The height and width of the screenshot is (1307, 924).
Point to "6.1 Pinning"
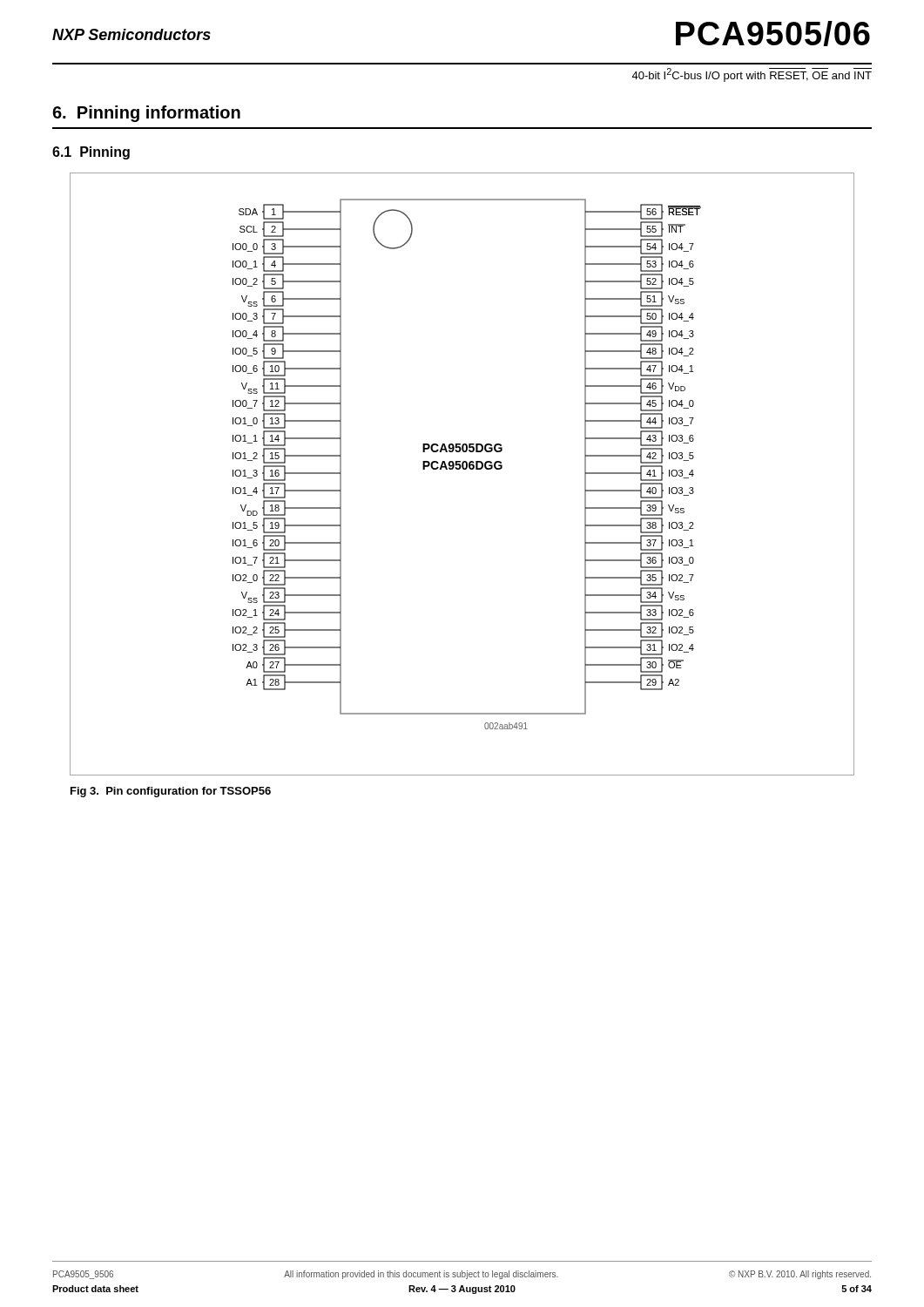pos(91,152)
